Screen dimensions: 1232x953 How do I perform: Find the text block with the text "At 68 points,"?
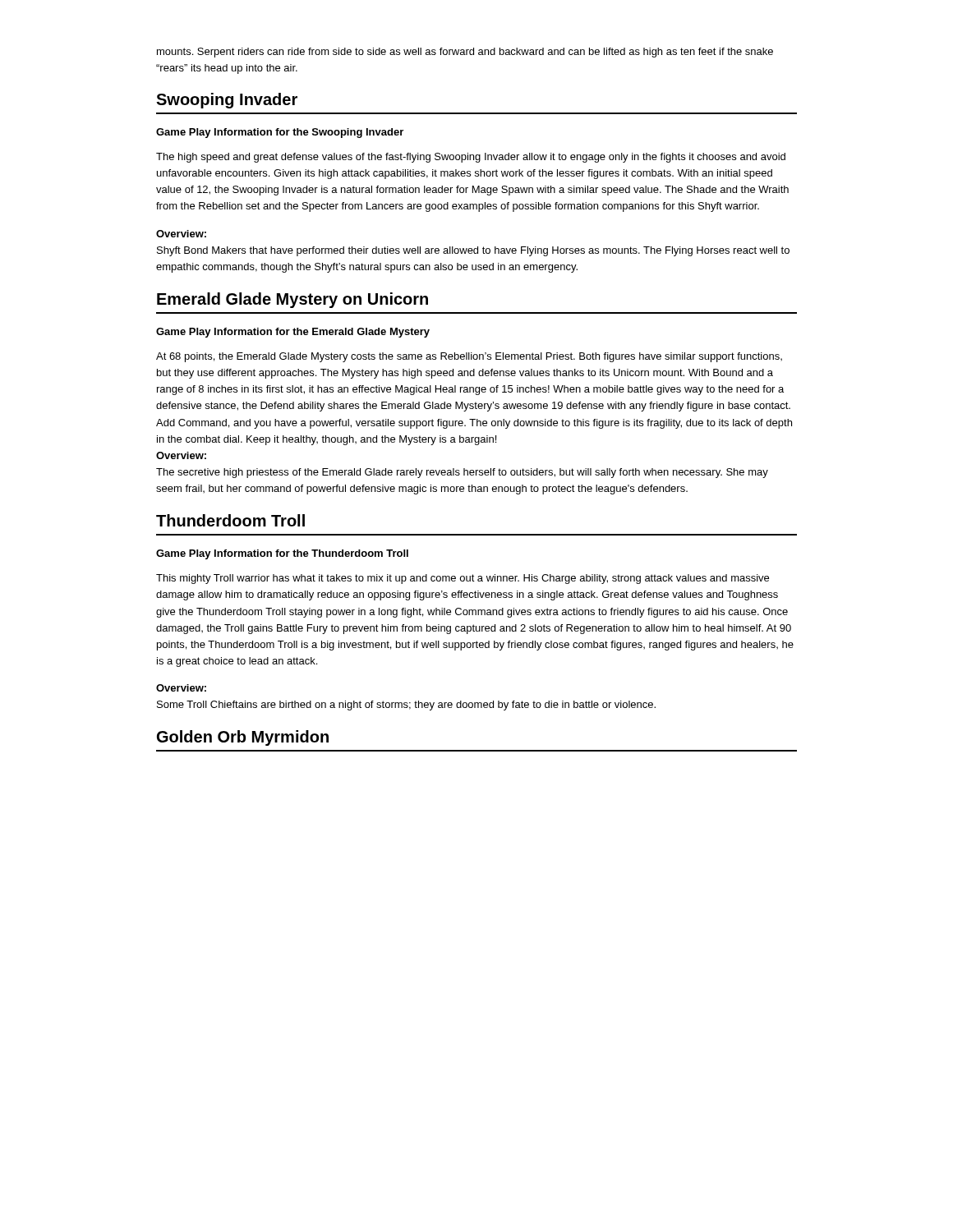click(x=476, y=423)
